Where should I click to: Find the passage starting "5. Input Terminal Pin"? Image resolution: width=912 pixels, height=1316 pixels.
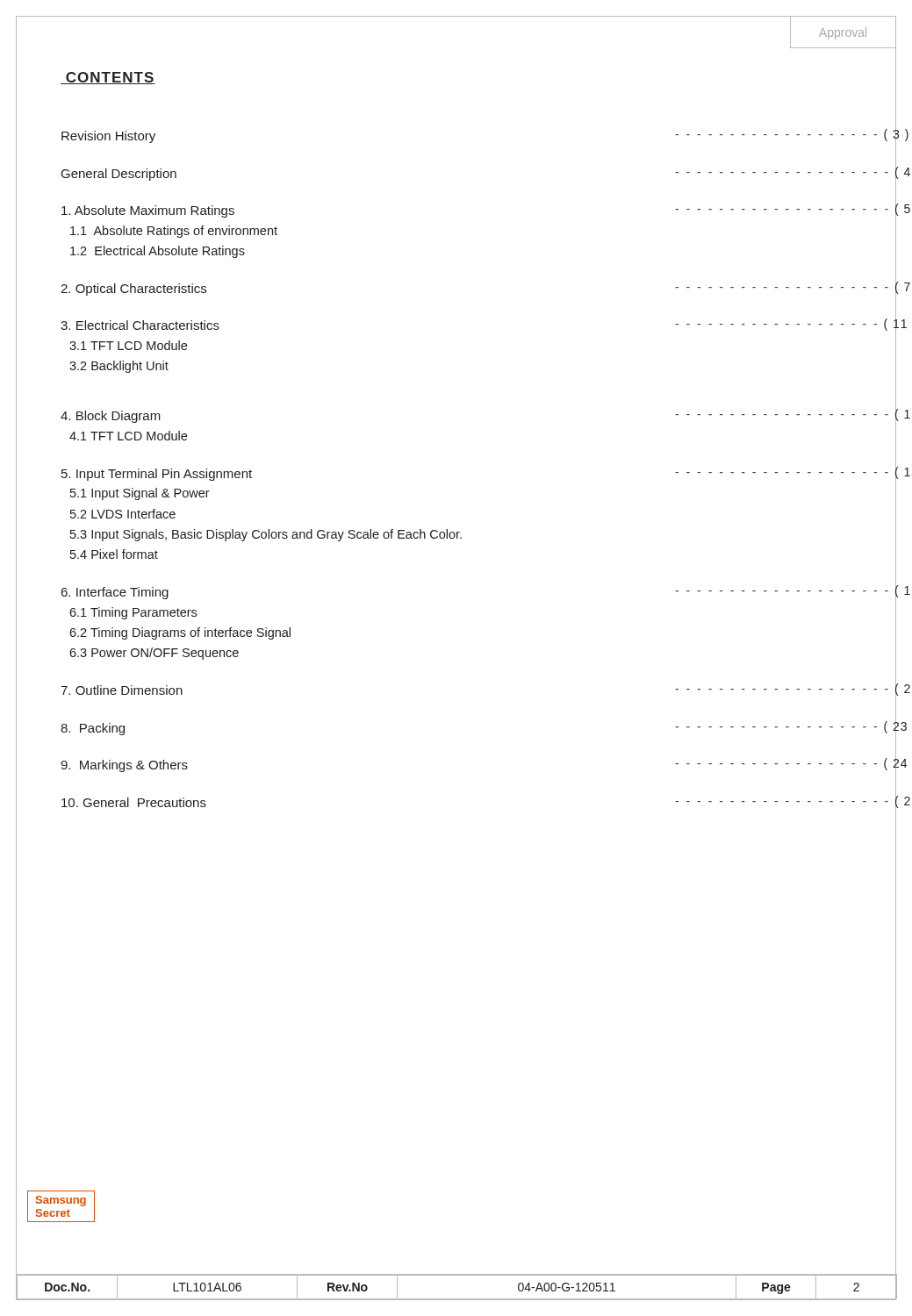(x=482, y=515)
